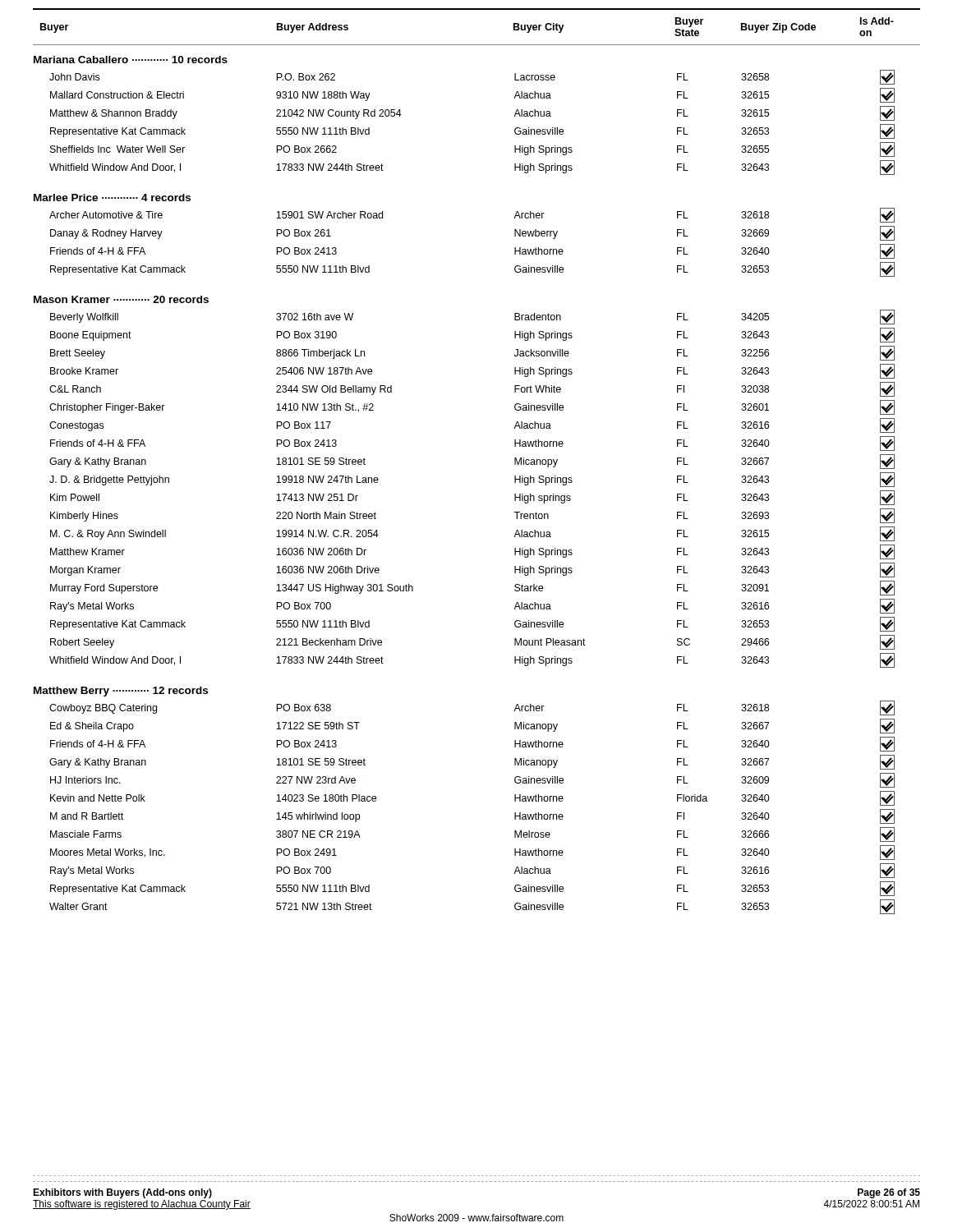Image resolution: width=953 pixels, height=1232 pixels.
Task: Select the text block starting "Marlee Price ············ 4 records"
Action: tap(112, 197)
